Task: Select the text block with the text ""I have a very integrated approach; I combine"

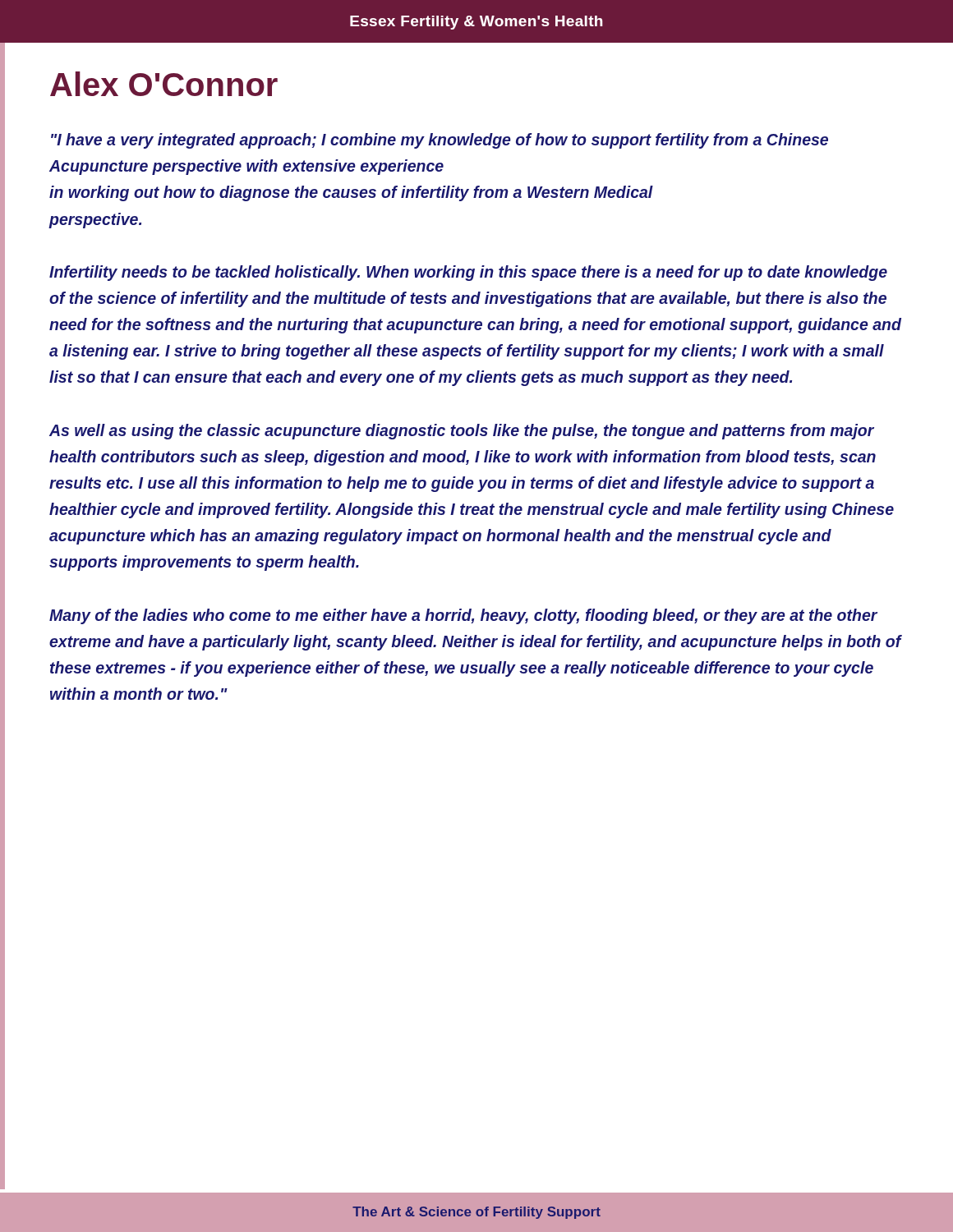Action: click(439, 179)
